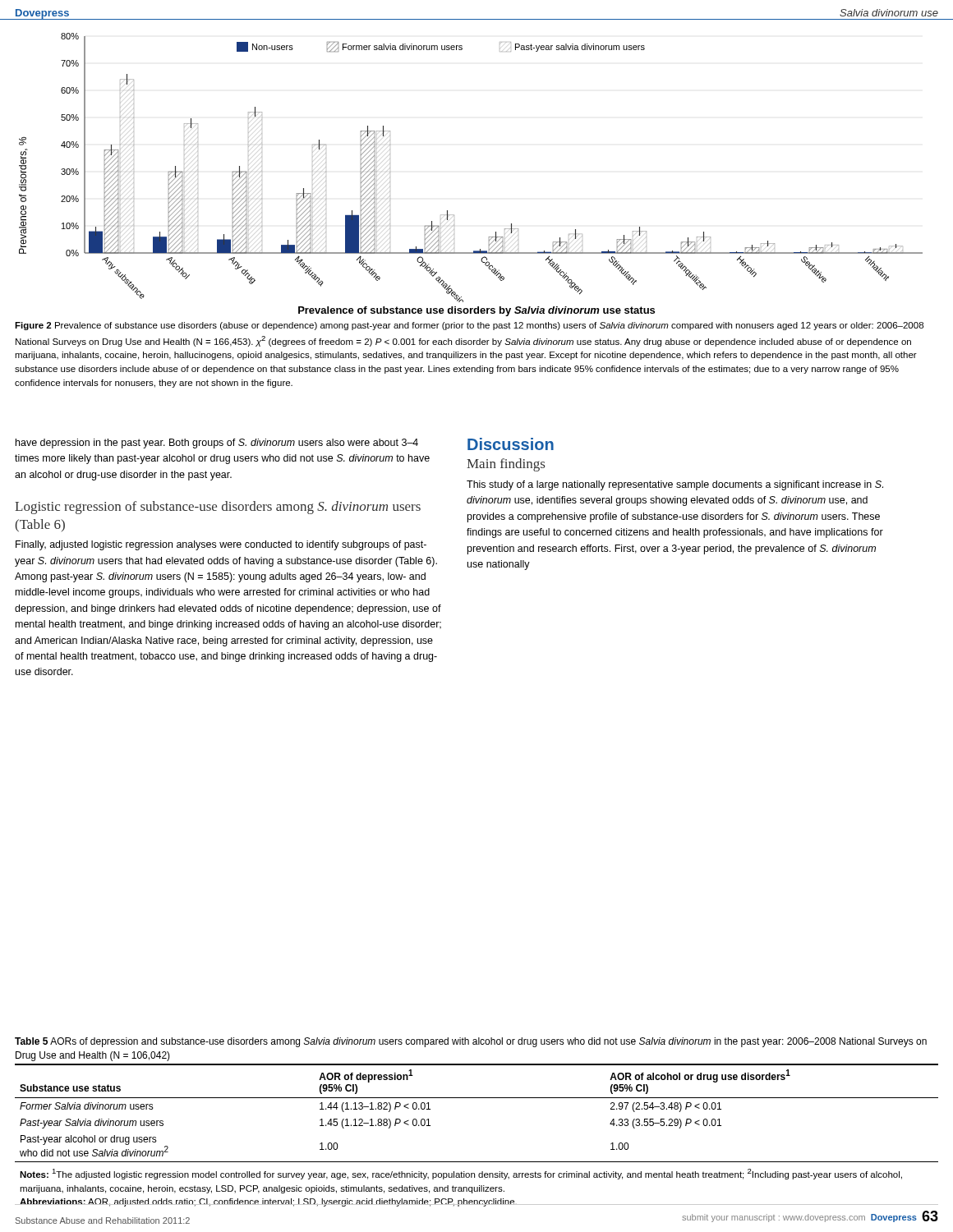Locate the caption with the text "Figure 2 Prevalence"
Screen dimensions: 1232x953
(x=469, y=354)
